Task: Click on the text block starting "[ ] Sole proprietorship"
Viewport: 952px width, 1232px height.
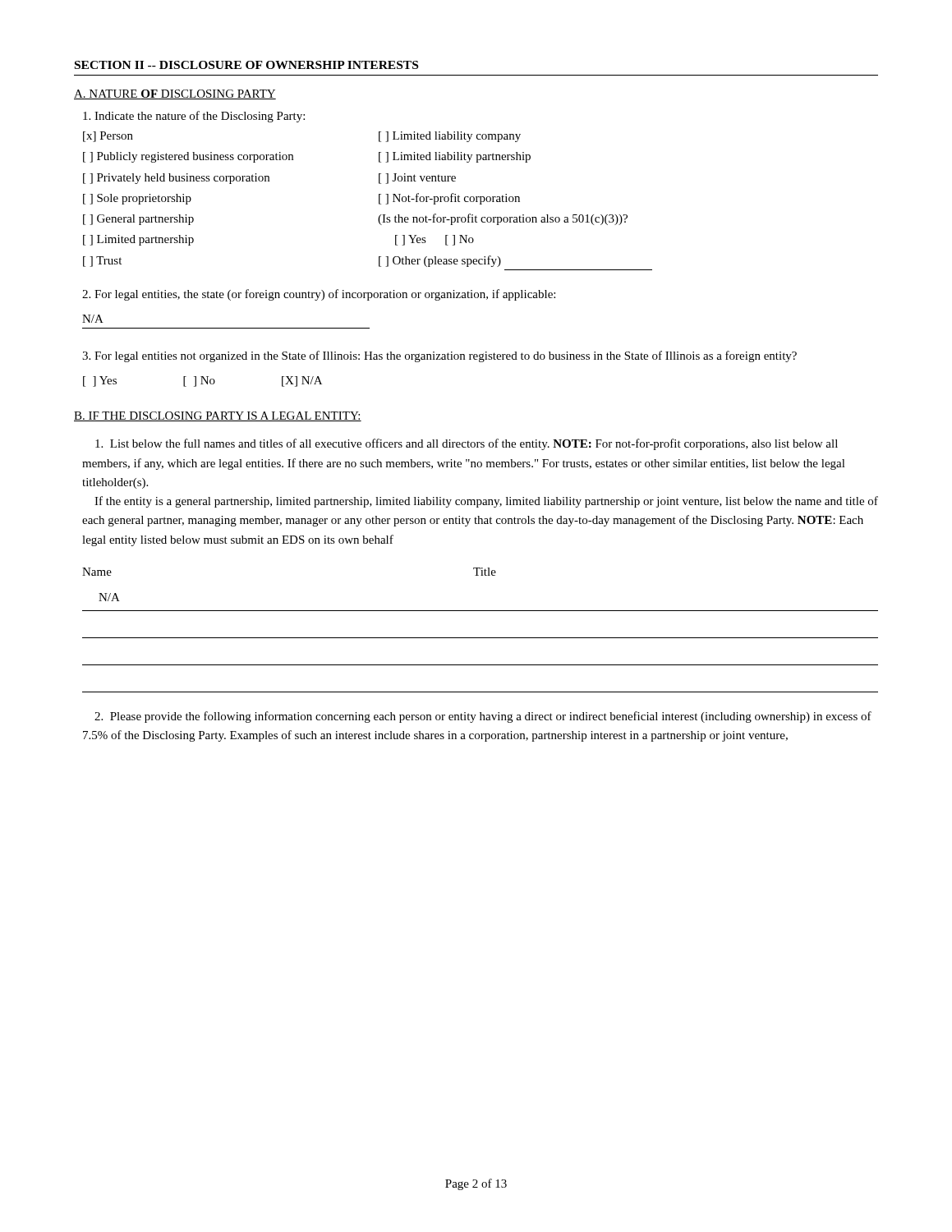Action: (137, 198)
